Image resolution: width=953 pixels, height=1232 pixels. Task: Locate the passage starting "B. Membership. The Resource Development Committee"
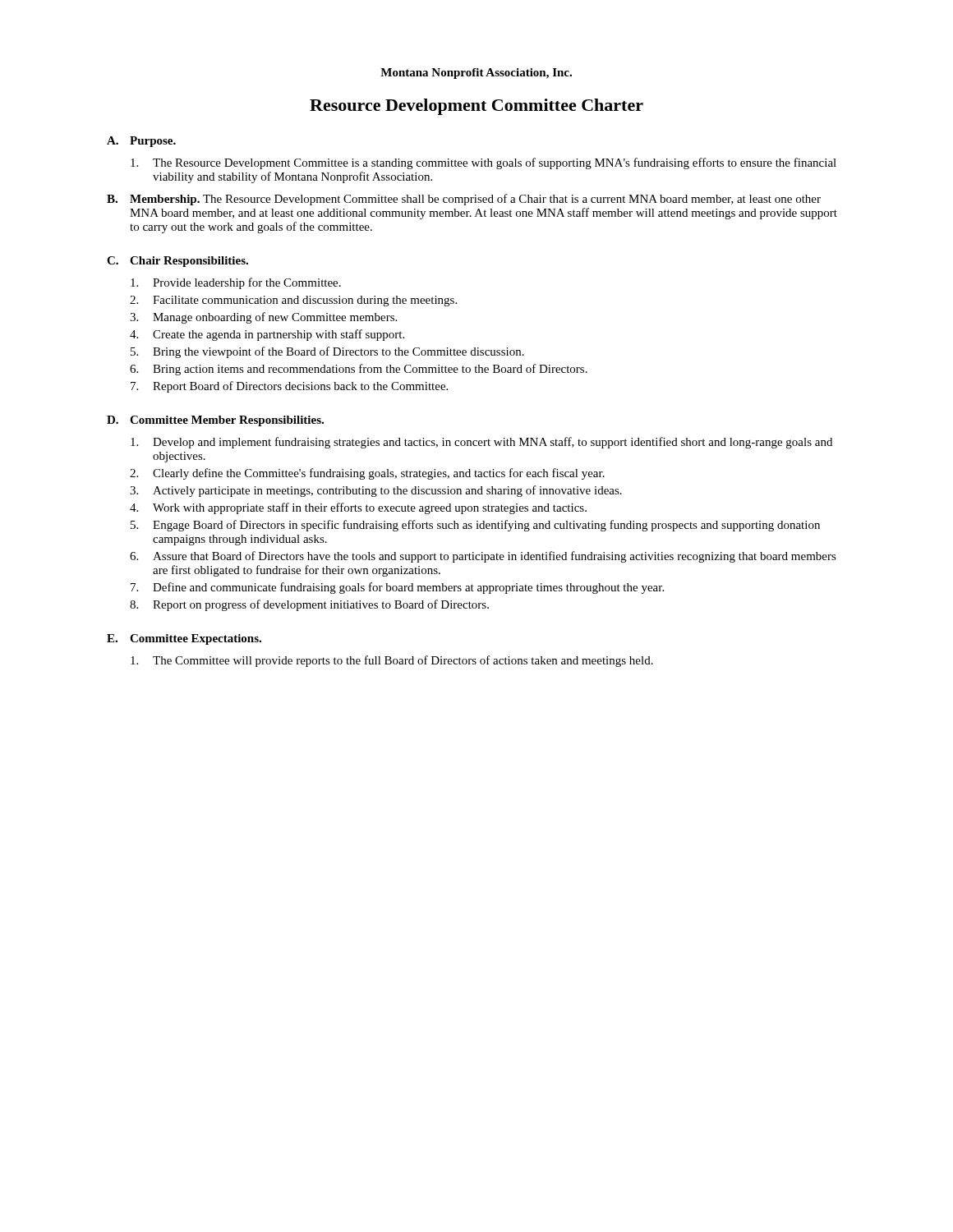coord(476,213)
